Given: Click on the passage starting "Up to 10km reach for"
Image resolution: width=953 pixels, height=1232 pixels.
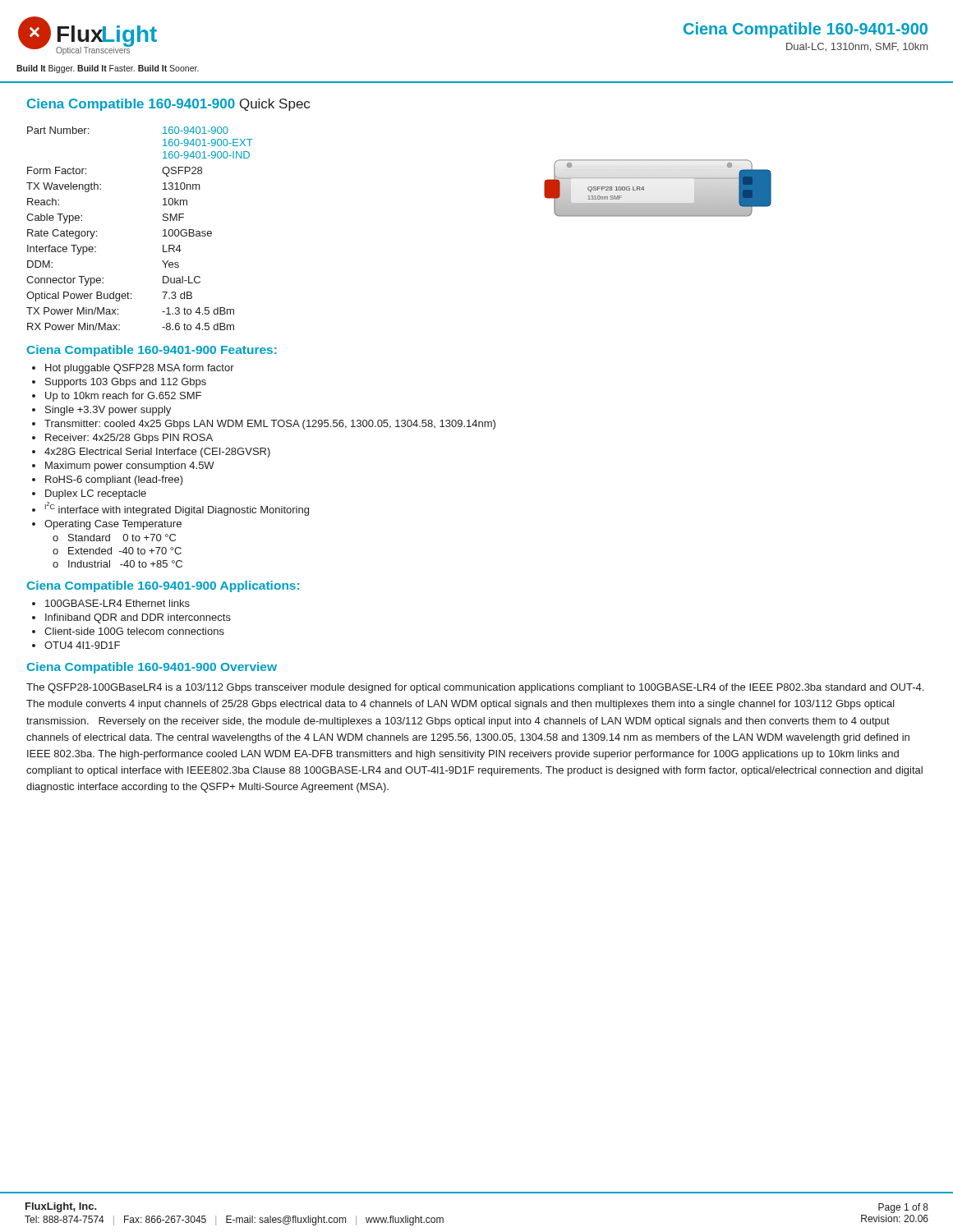Looking at the screenshot, I should 123,395.
